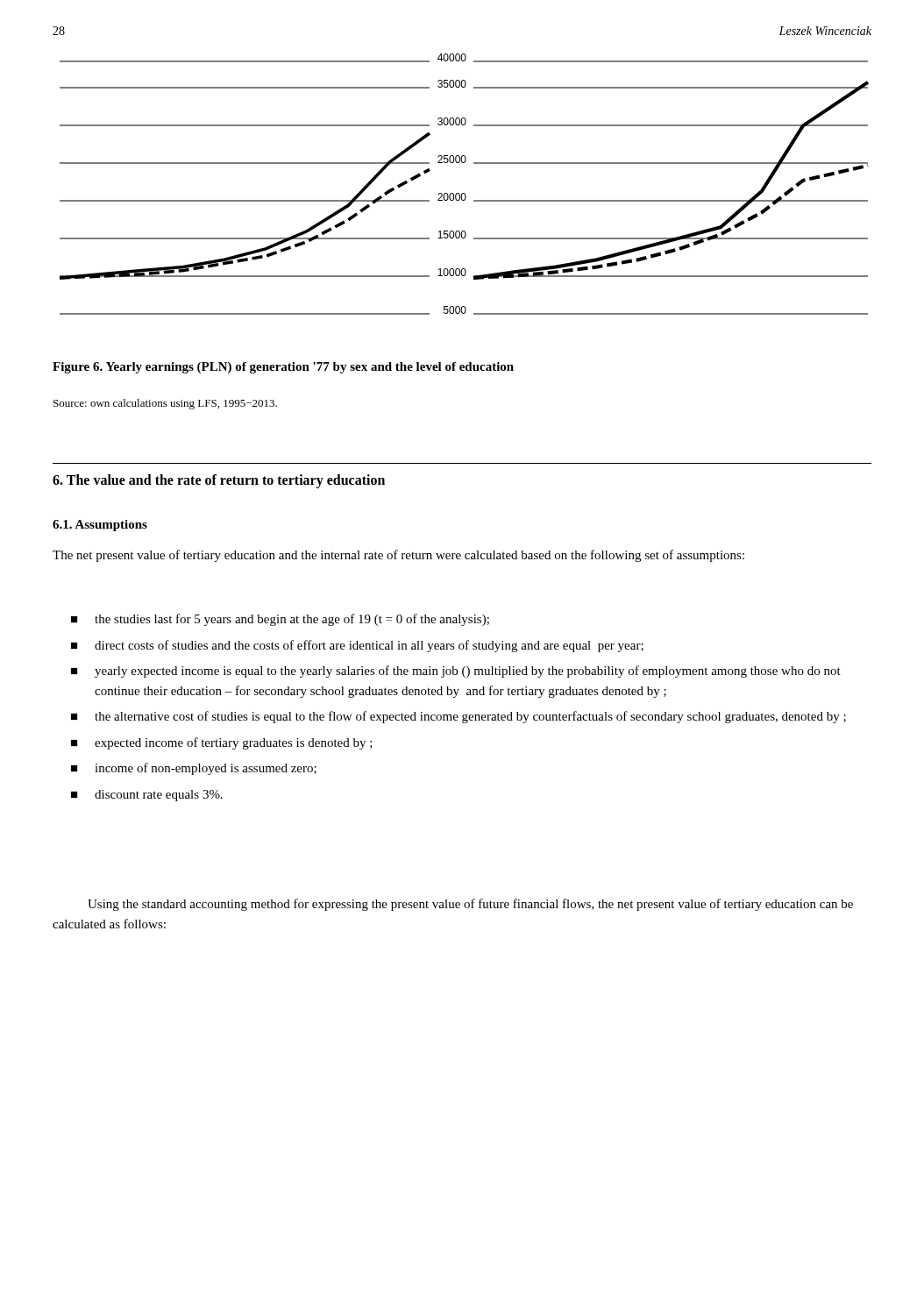Click on the text starting "Using the standard"
The image size is (924, 1315).
(453, 914)
